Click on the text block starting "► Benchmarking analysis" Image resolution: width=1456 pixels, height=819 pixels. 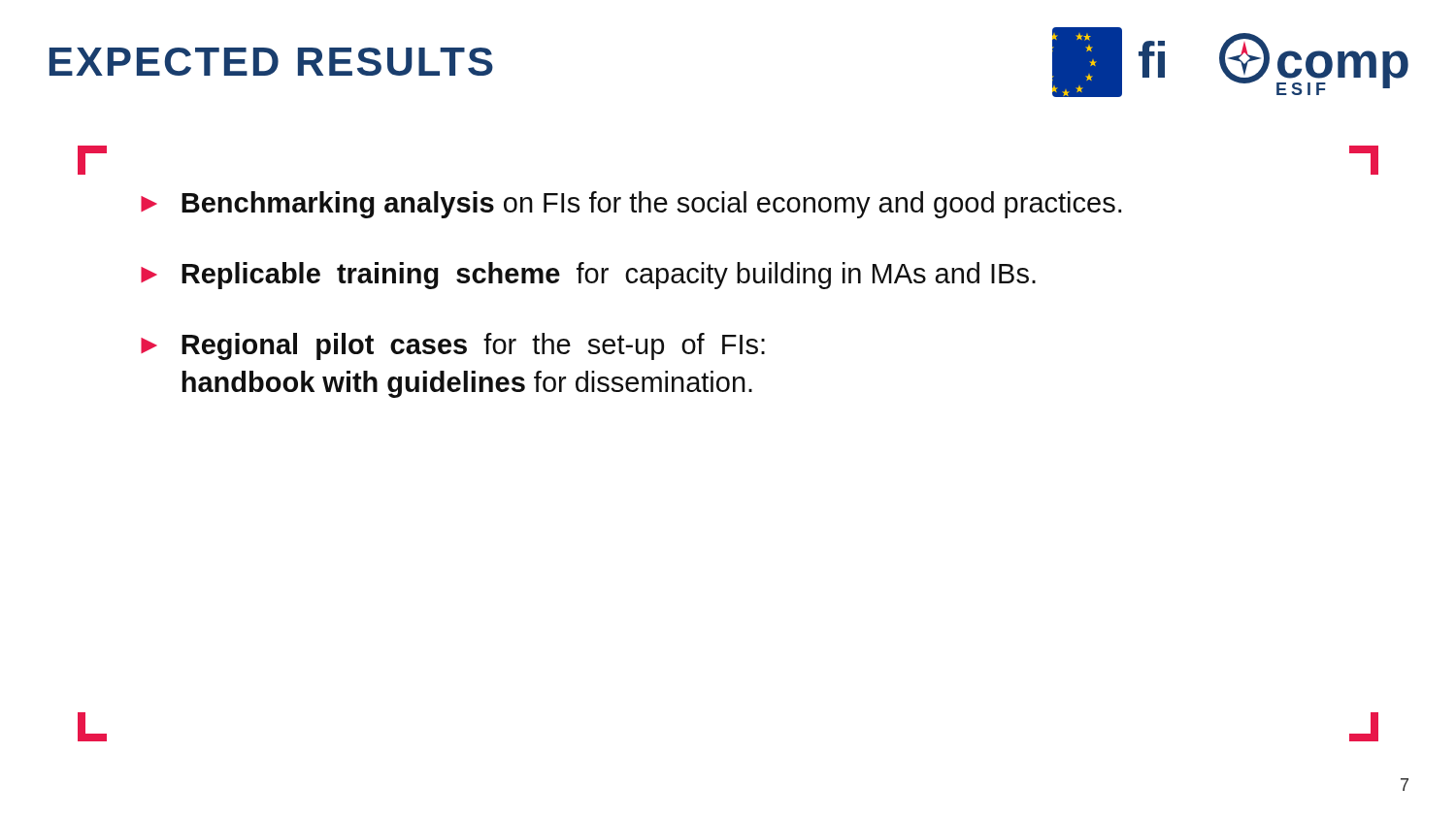point(630,203)
